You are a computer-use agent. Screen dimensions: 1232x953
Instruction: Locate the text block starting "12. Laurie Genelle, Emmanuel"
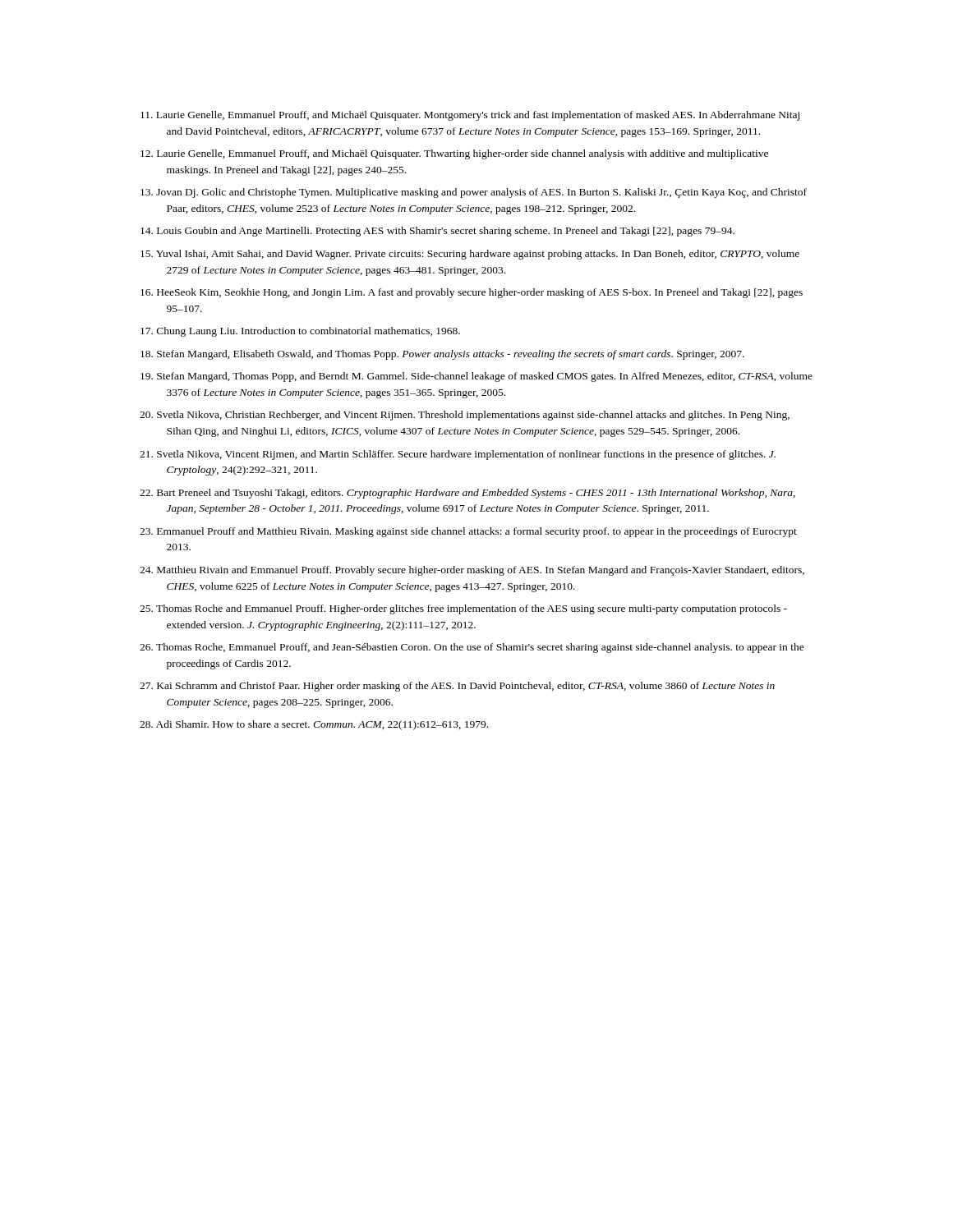454,161
